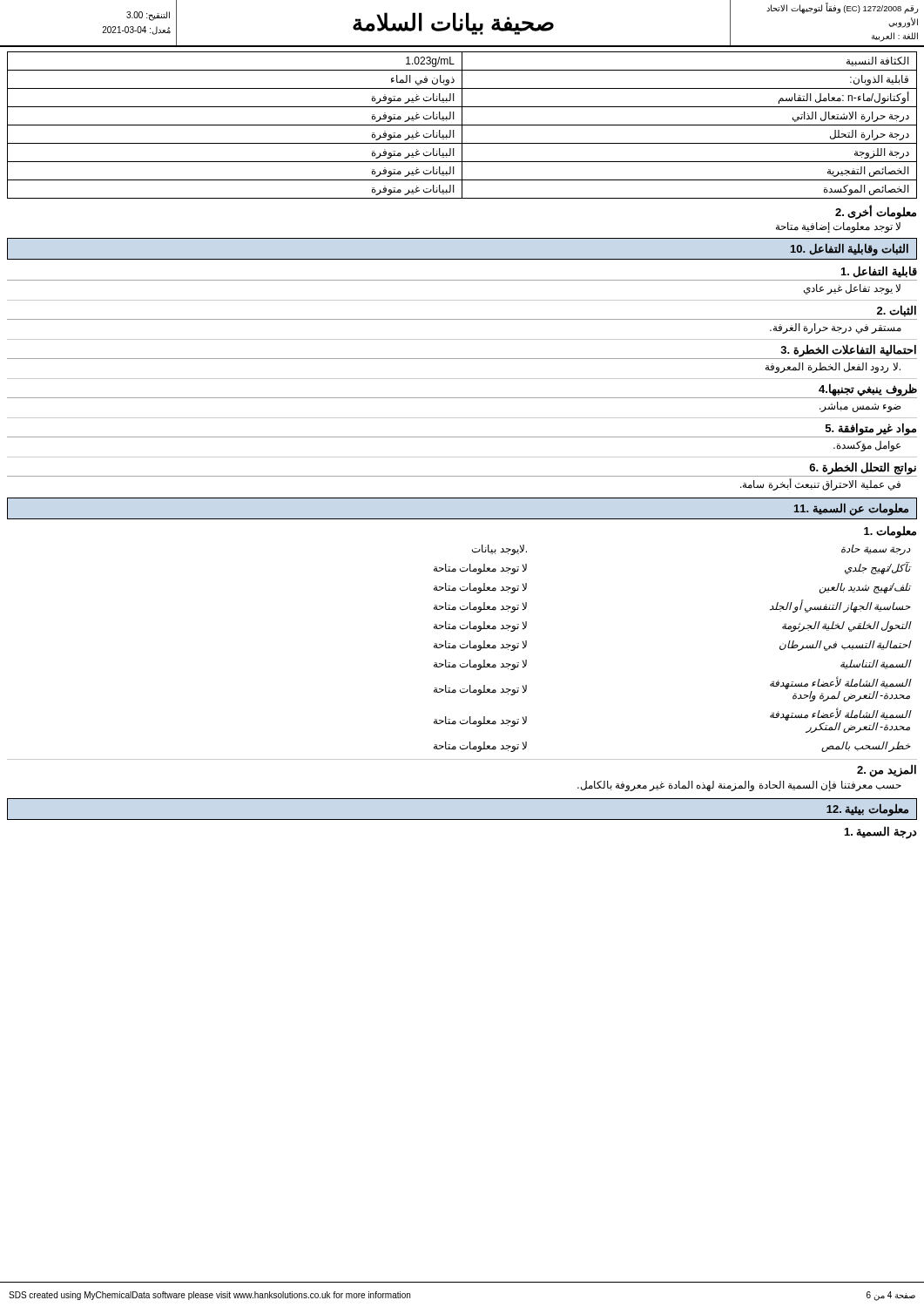The height and width of the screenshot is (1307, 924).
Task: Select the section header with the text "قابلية التفاعل .1"
Action: pyautogui.click(x=879, y=271)
